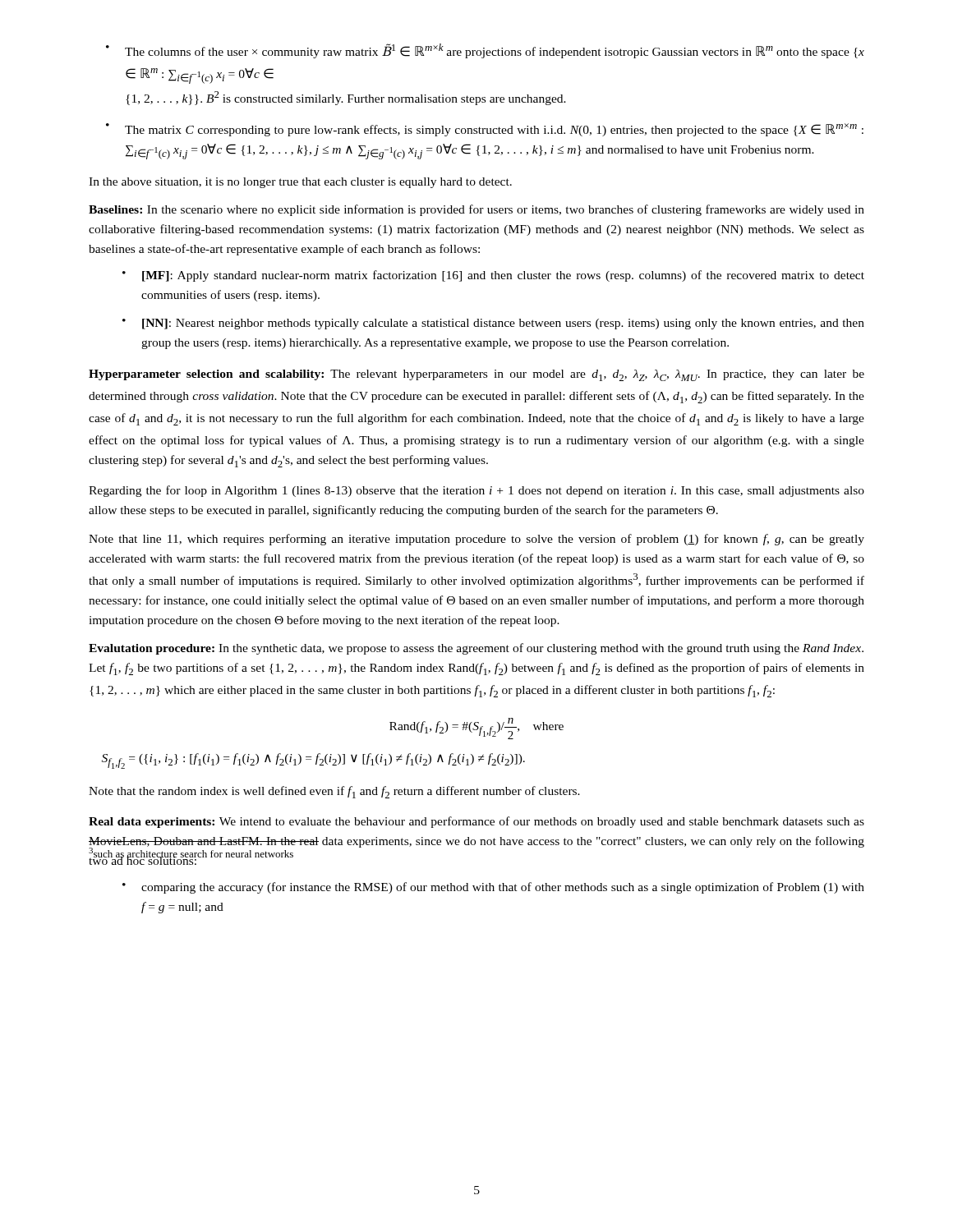Screen dimensions: 1232x953
Task: Select the formula with the text "Rand(f1, f2) ="
Action: point(476,727)
